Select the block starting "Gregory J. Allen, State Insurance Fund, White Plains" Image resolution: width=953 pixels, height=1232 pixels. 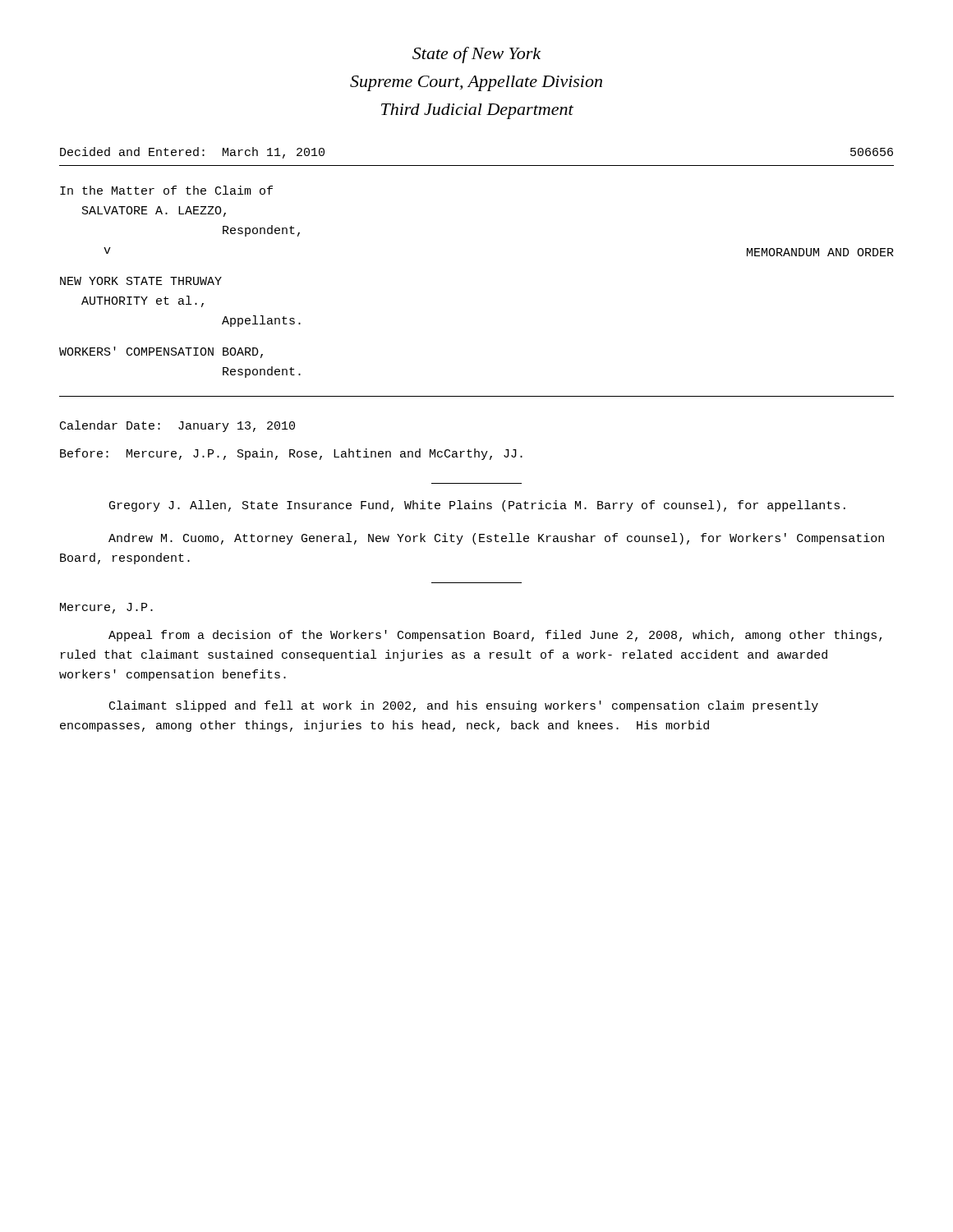tap(476, 533)
